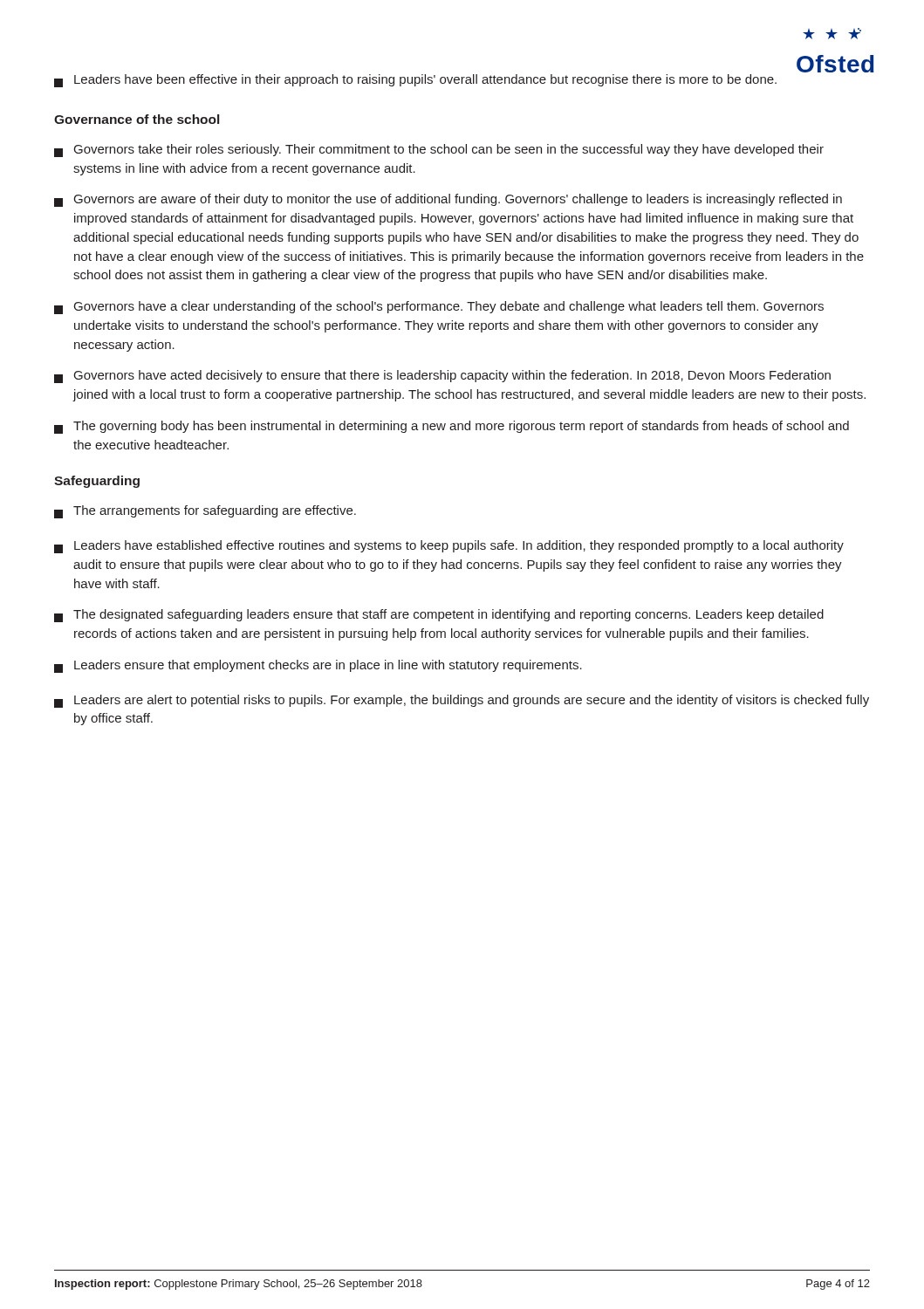Image resolution: width=924 pixels, height=1309 pixels.
Task: Locate the block starting "Leaders ensure that employment"
Action: [x=462, y=666]
